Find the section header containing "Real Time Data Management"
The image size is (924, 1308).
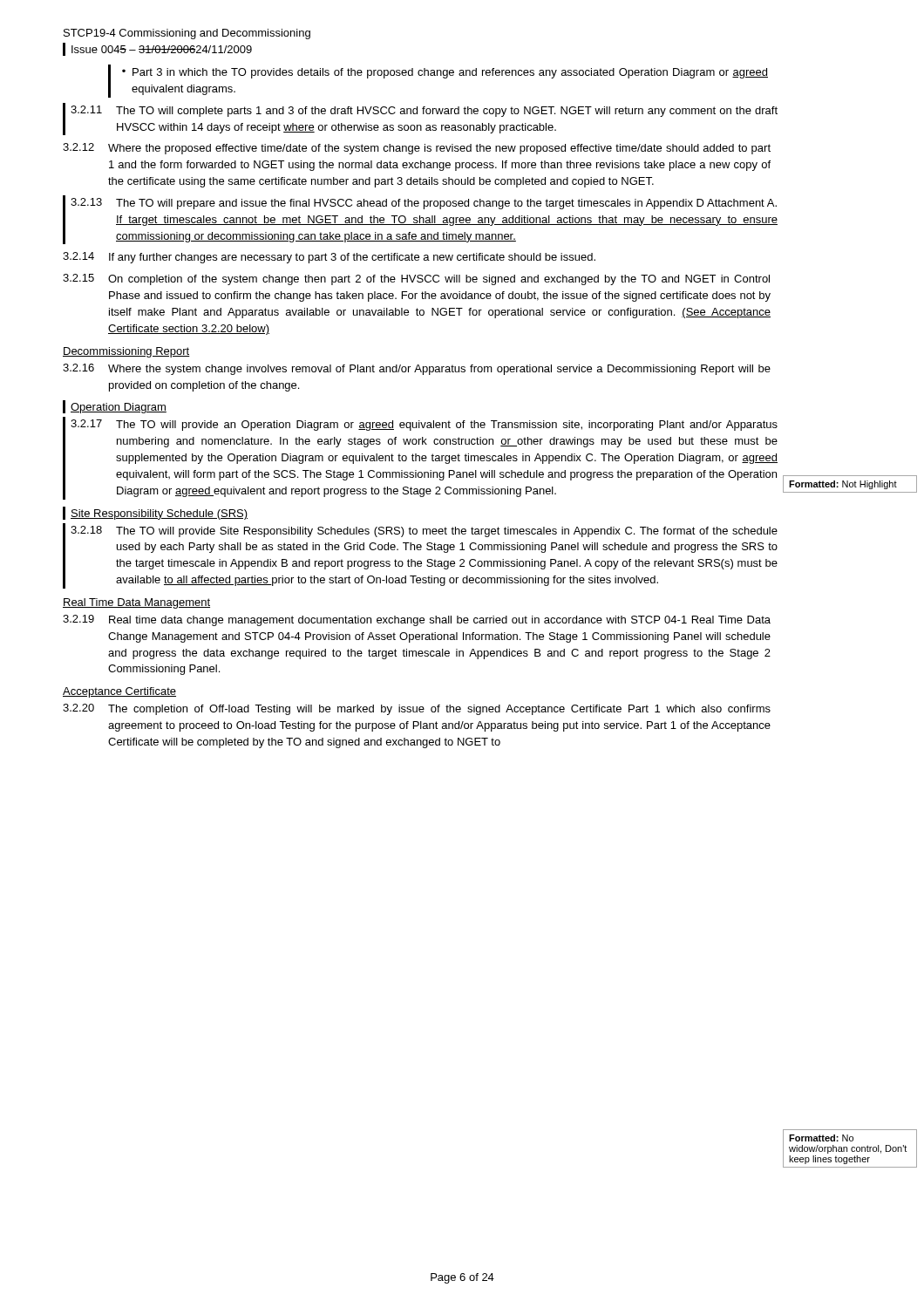(136, 602)
